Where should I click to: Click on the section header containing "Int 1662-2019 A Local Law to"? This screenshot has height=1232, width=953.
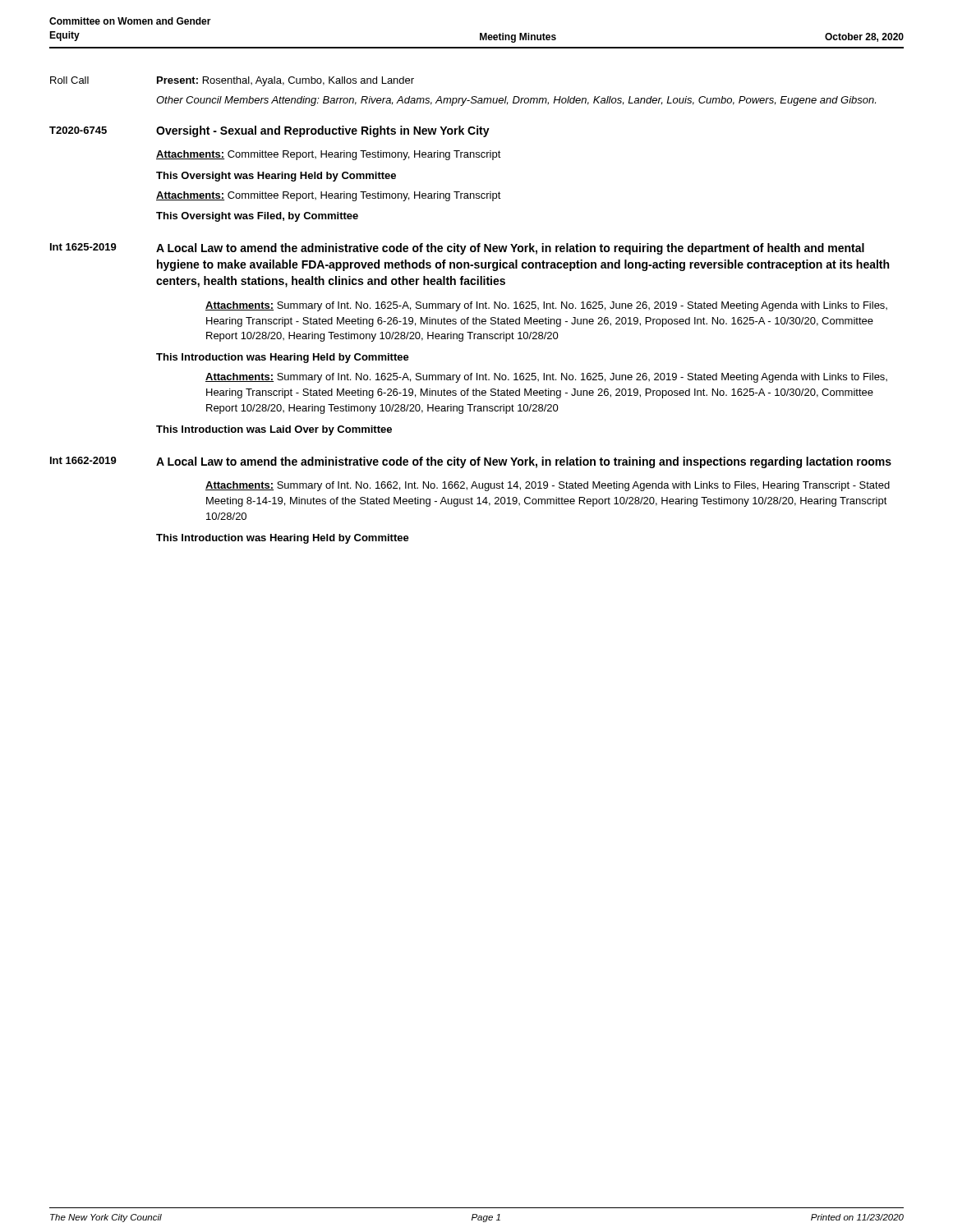pos(476,502)
